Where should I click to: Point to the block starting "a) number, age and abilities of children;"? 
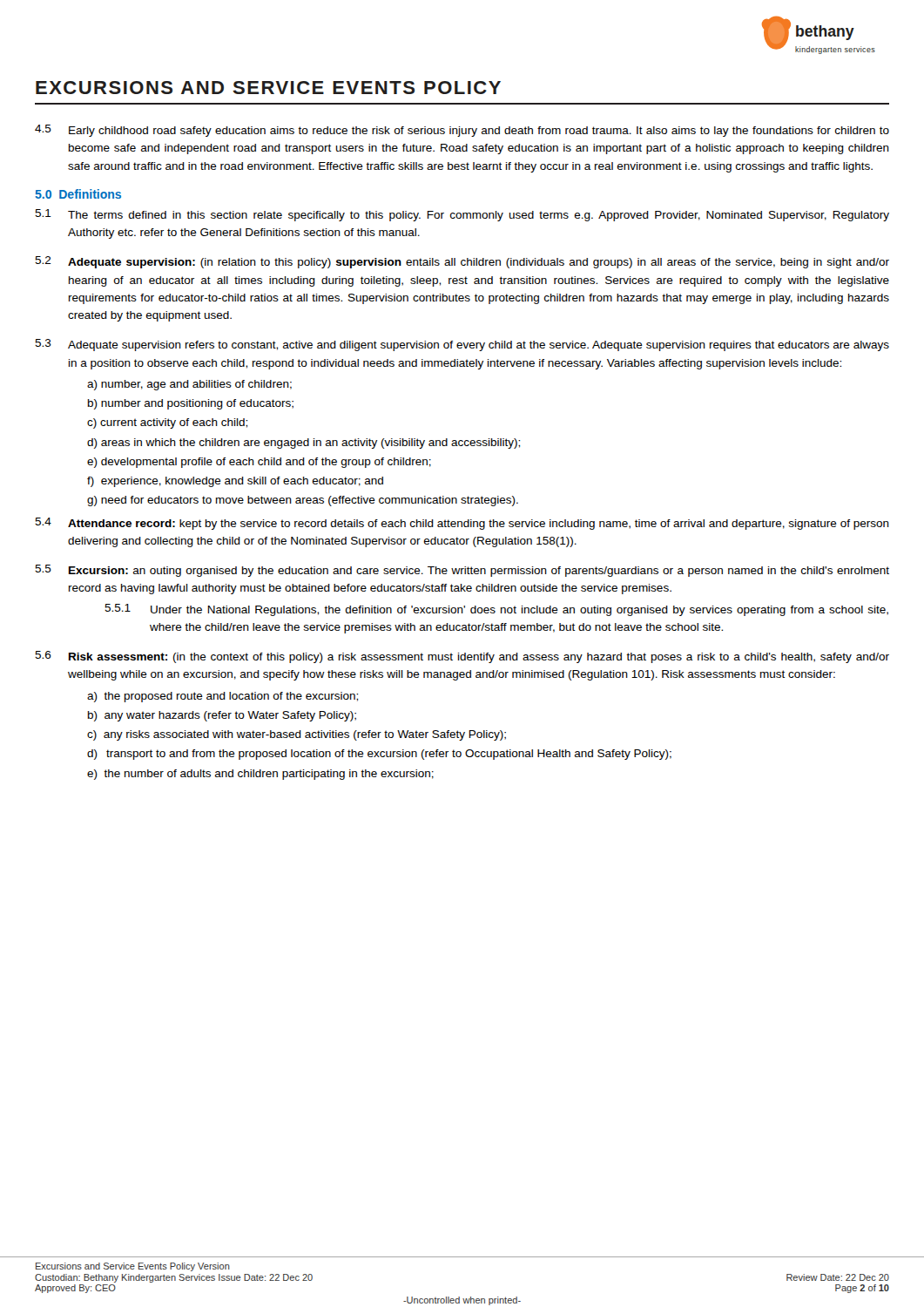tap(190, 384)
